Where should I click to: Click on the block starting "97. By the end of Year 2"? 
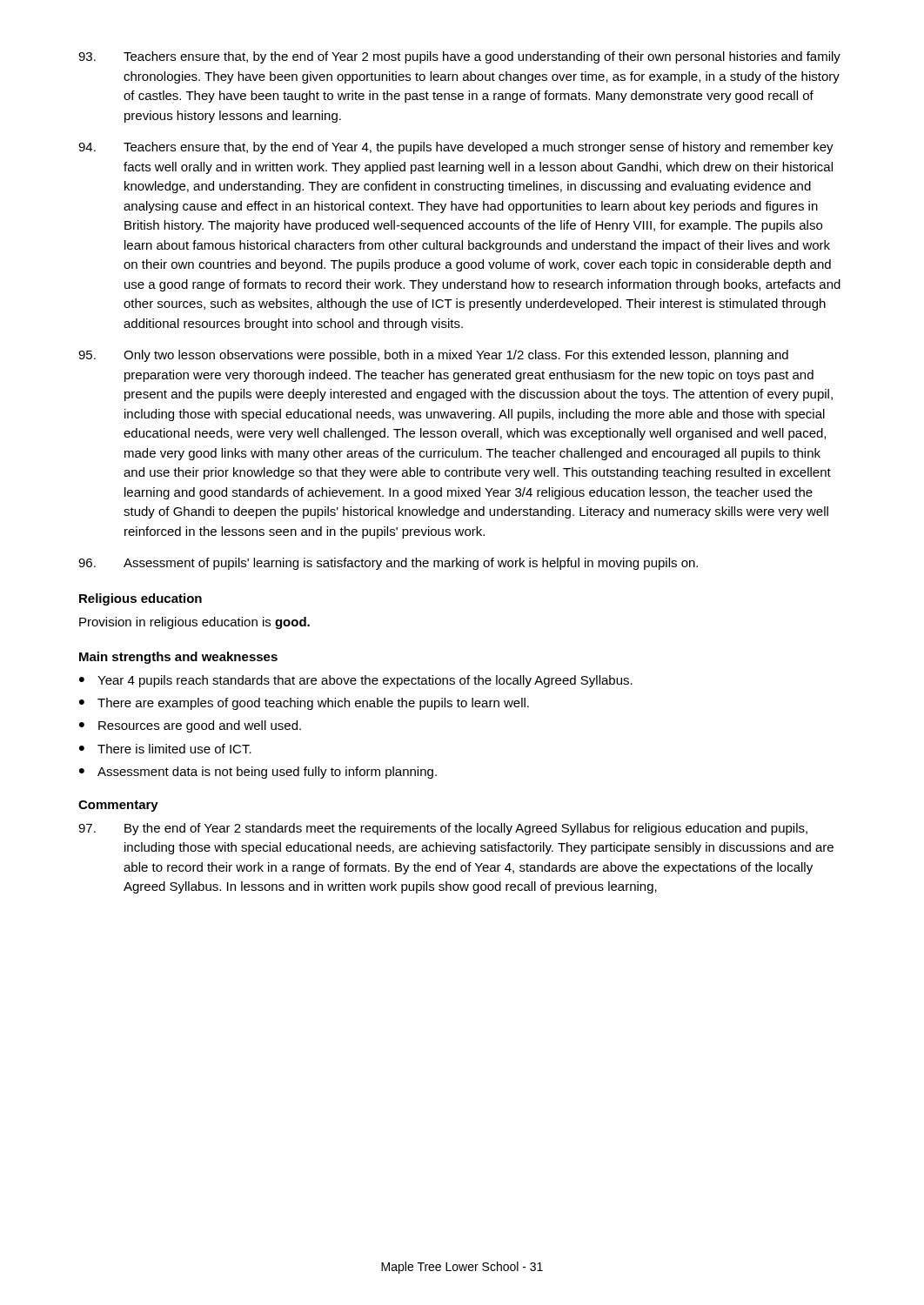click(462, 858)
